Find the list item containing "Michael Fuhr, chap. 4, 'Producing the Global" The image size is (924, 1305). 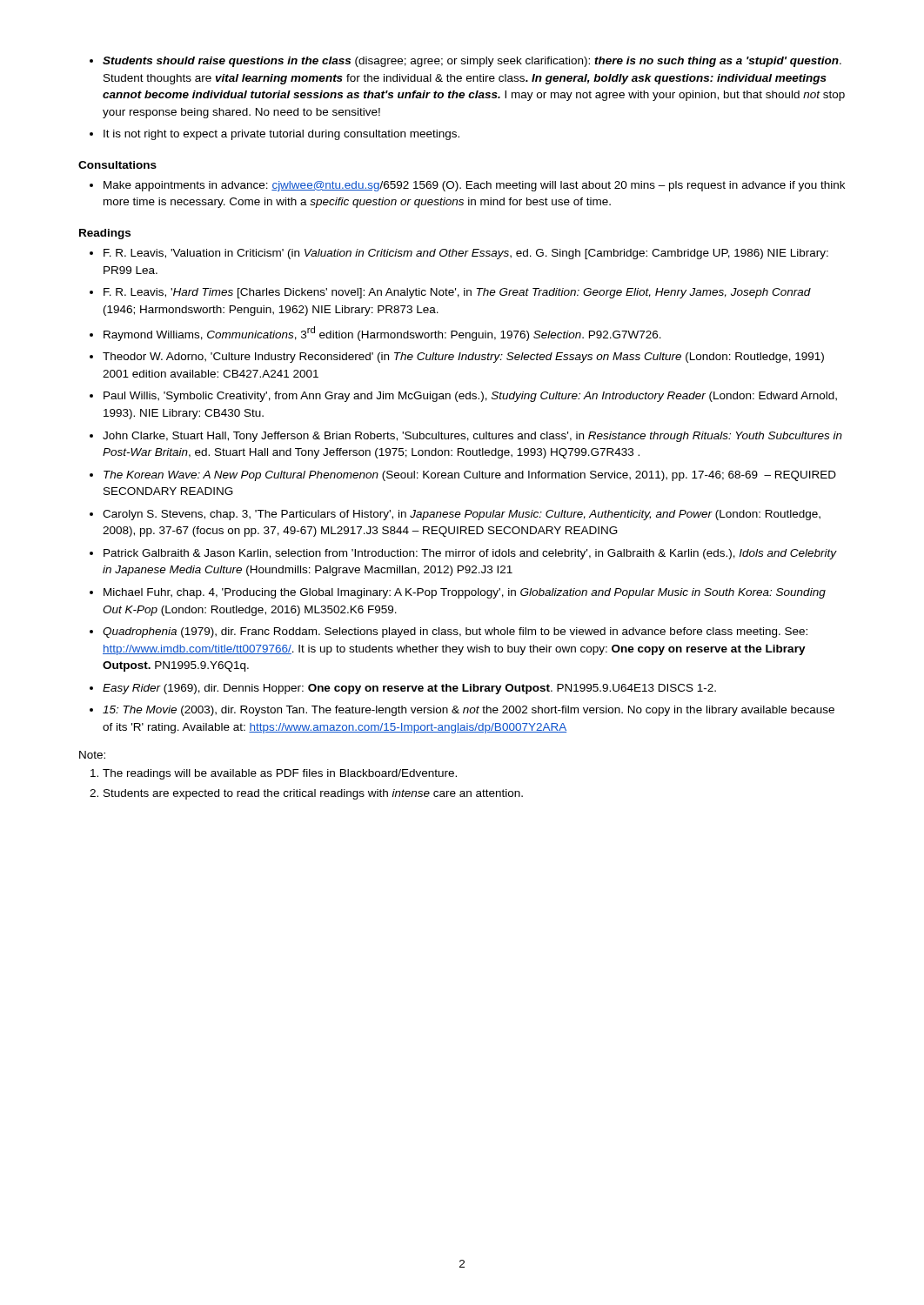(464, 601)
